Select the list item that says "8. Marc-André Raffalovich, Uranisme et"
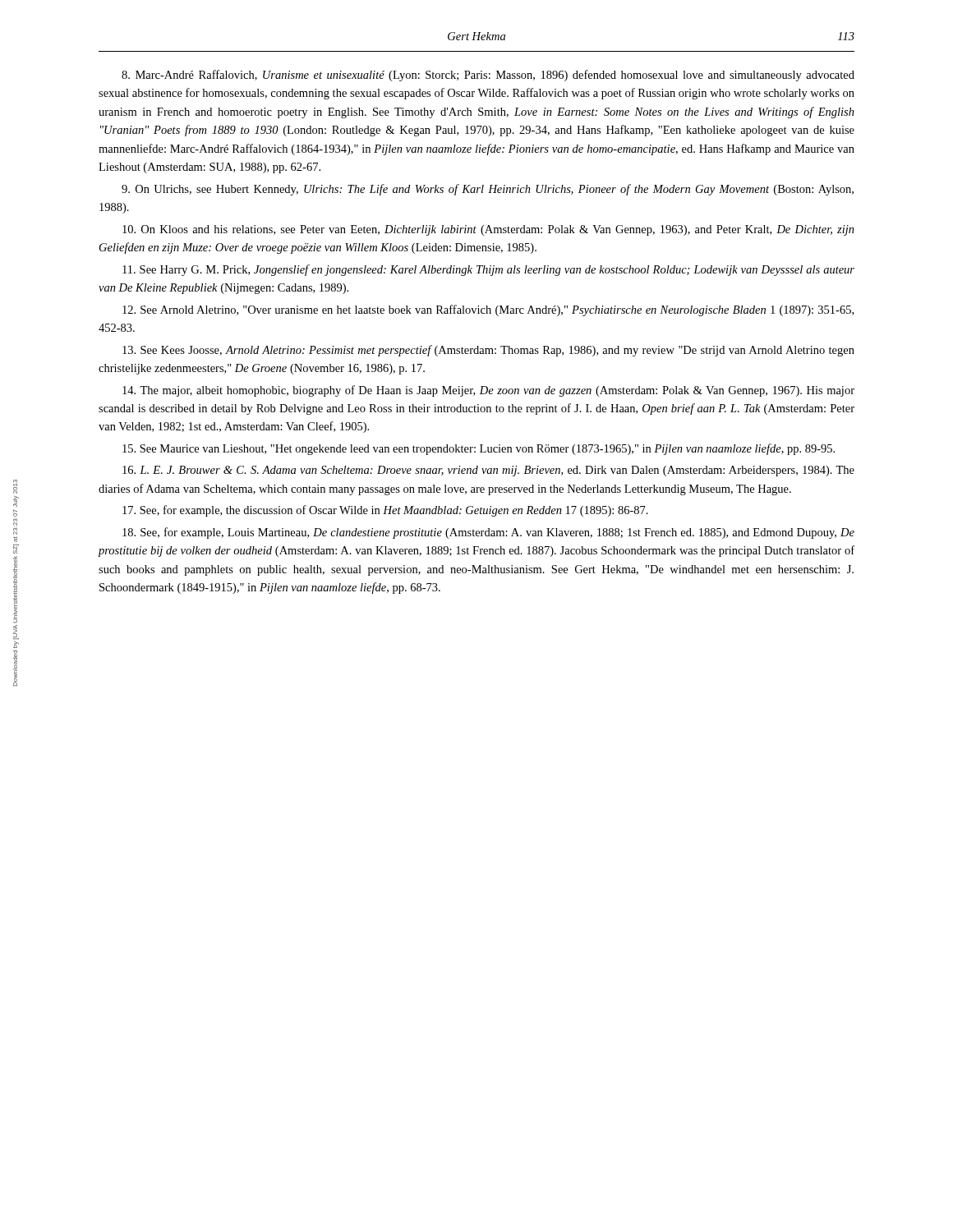The image size is (953, 1232). (476, 121)
